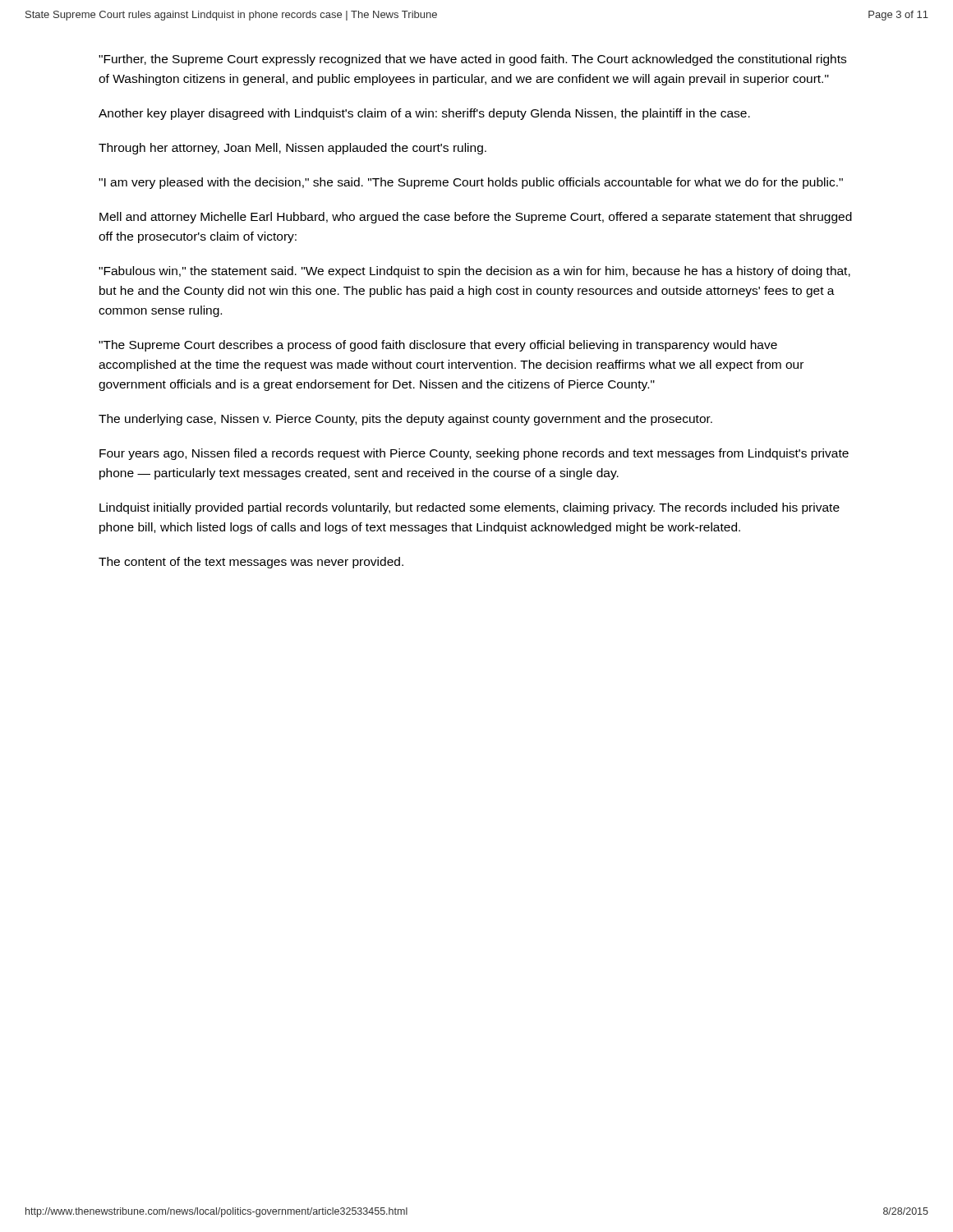Click the passage that begins "Another key player disagreed with Lindquist's"
The height and width of the screenshot is (1232, 953).
click(x=425, y=113)
